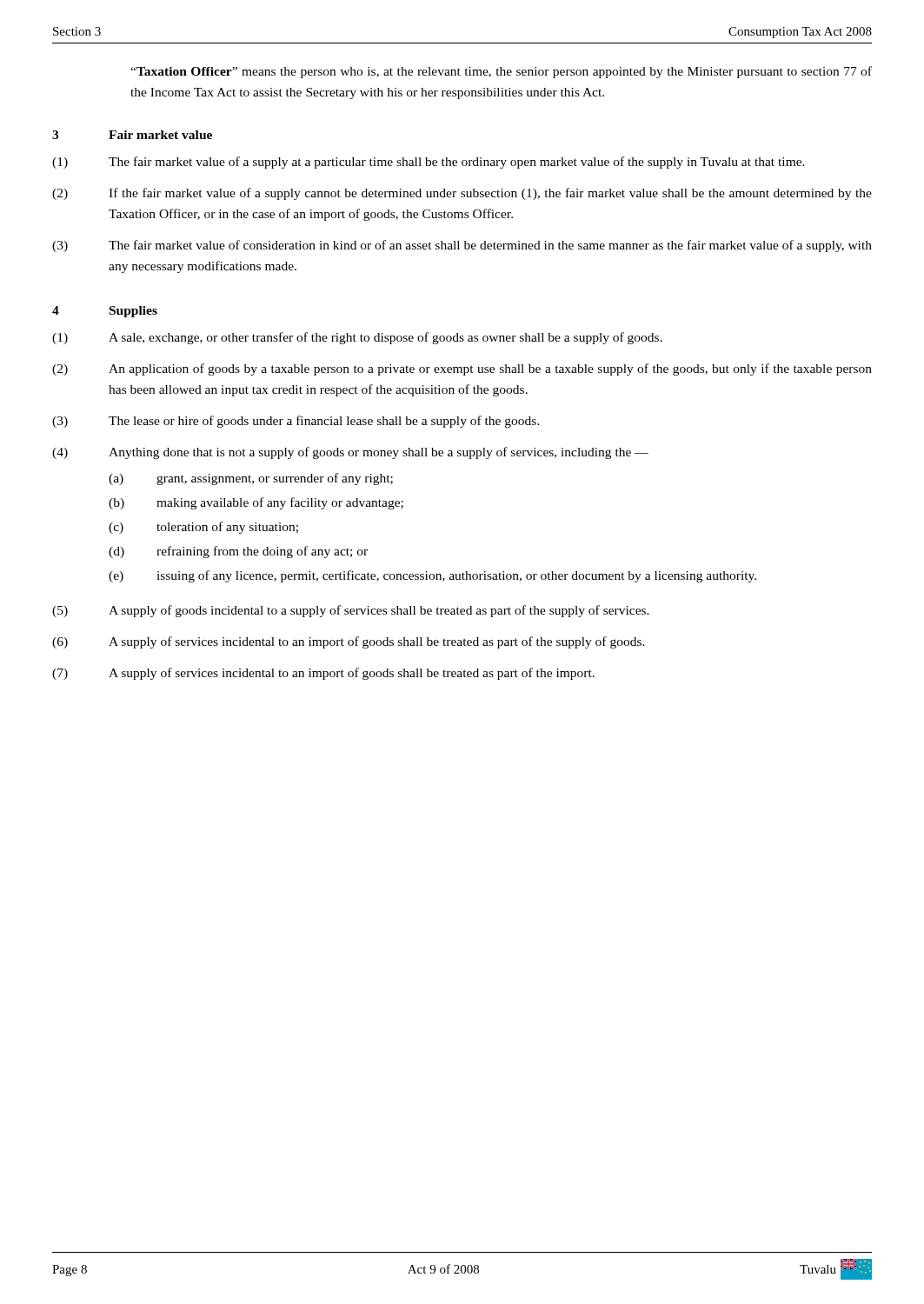This screenshot has height=1304, width=924.
Task: Find the block on this page that starts "(2) An application"
Action: click(462, 379)
